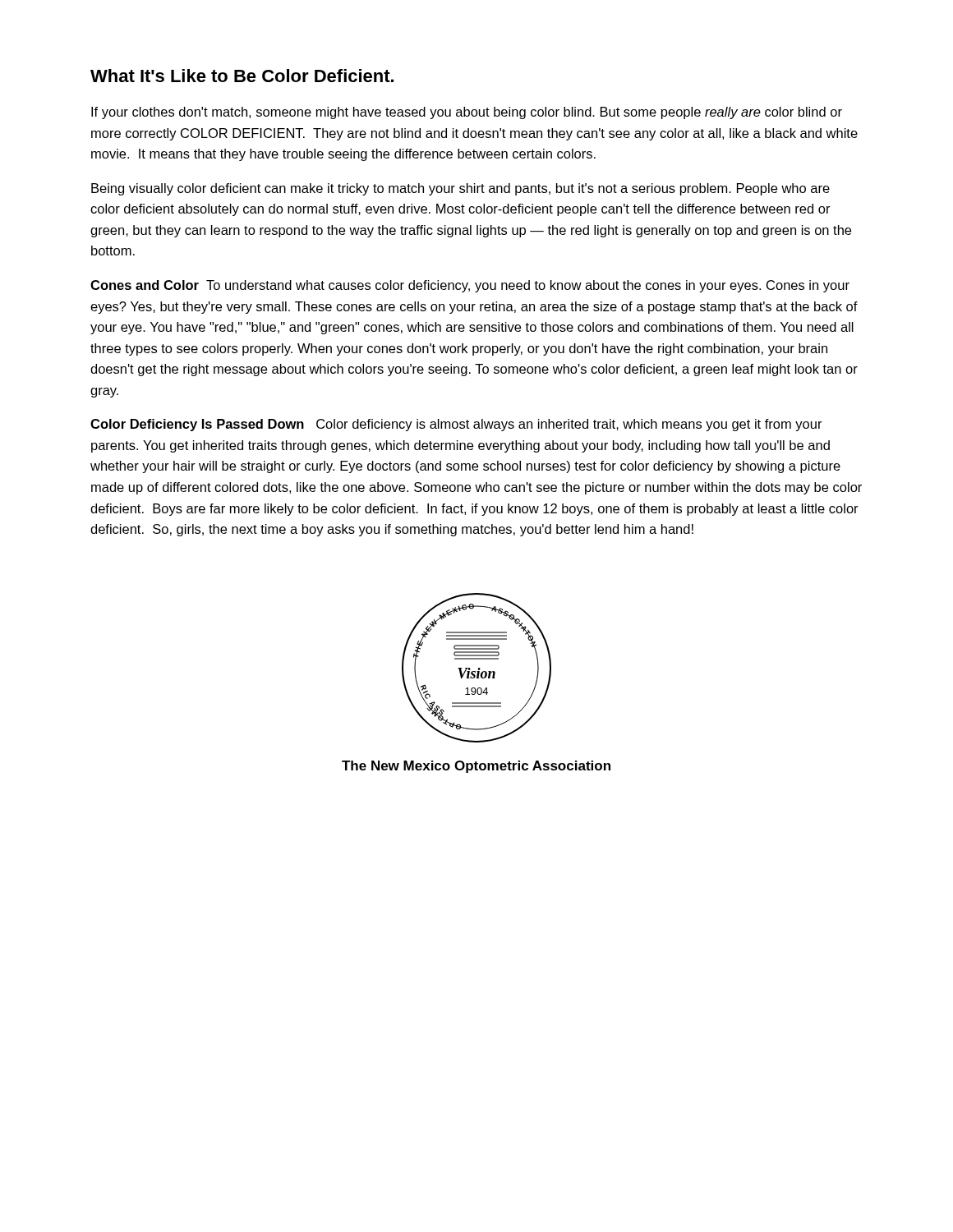This screenshot has height=1232, width=953.
Task: Locate the passage starting "Being visually color deficient can"
Action: (471, 219)
